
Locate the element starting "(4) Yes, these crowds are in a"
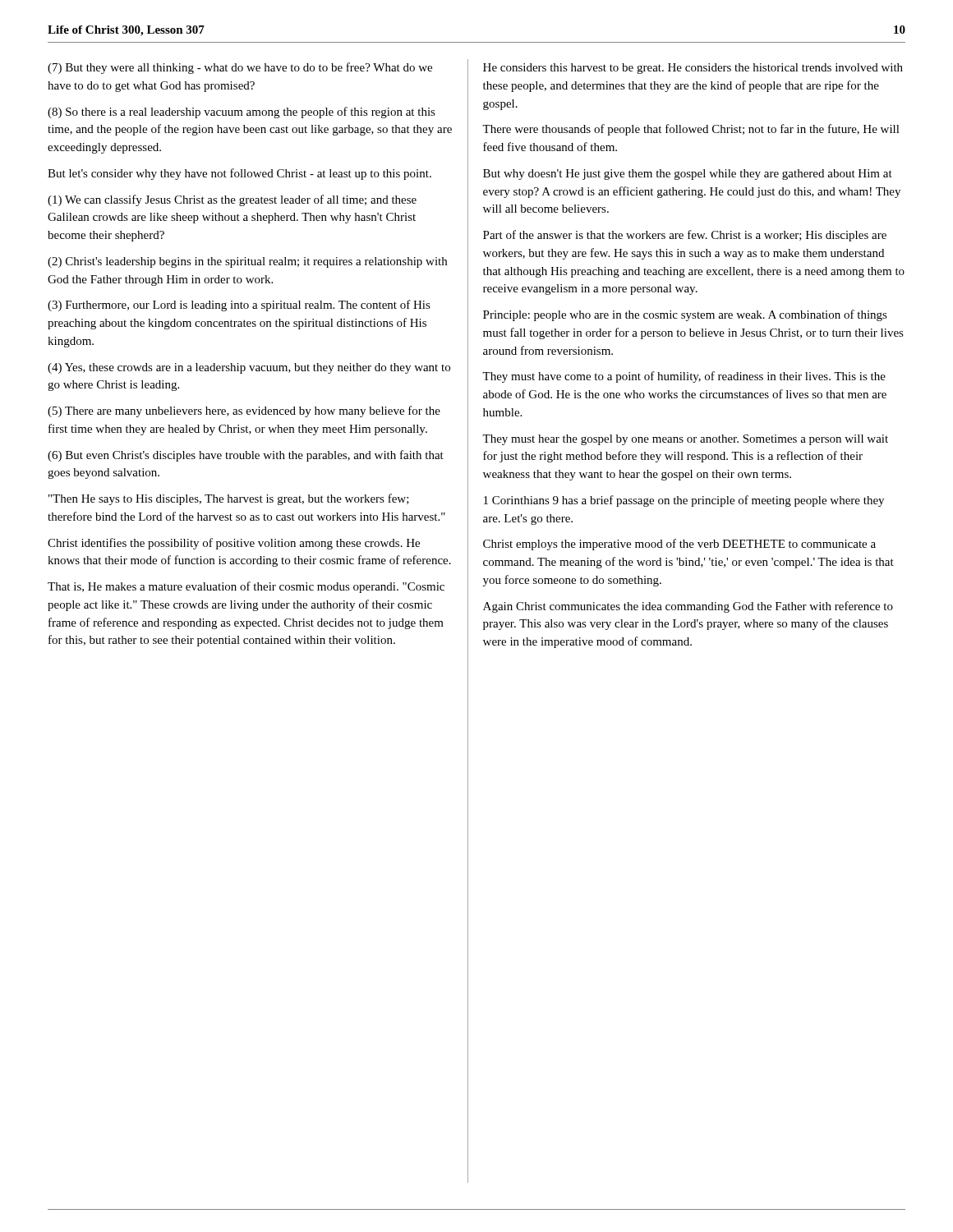tap(249, 376)
